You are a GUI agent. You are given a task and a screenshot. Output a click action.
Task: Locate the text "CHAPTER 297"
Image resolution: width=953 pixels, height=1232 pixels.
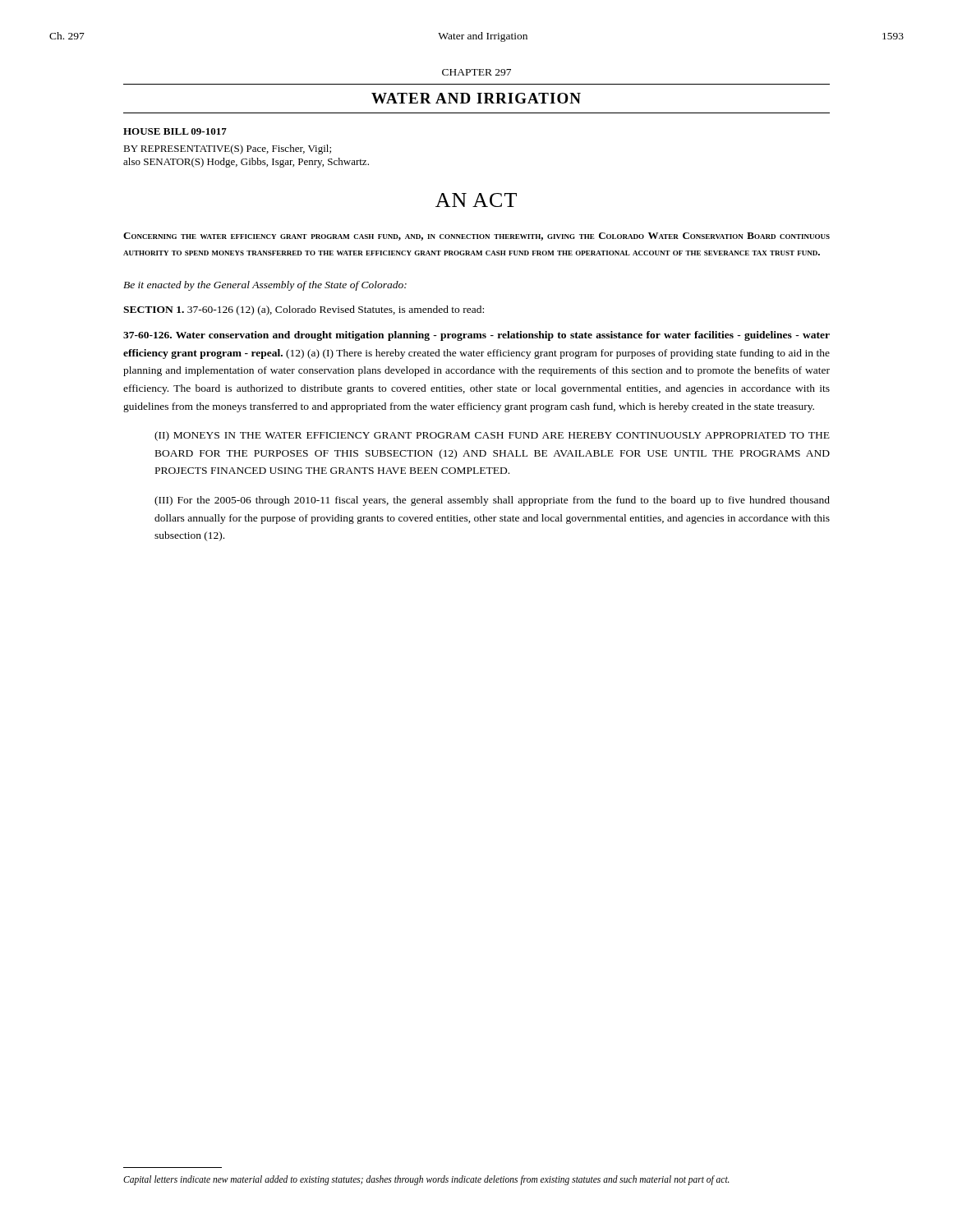click(x=476, y=72)
